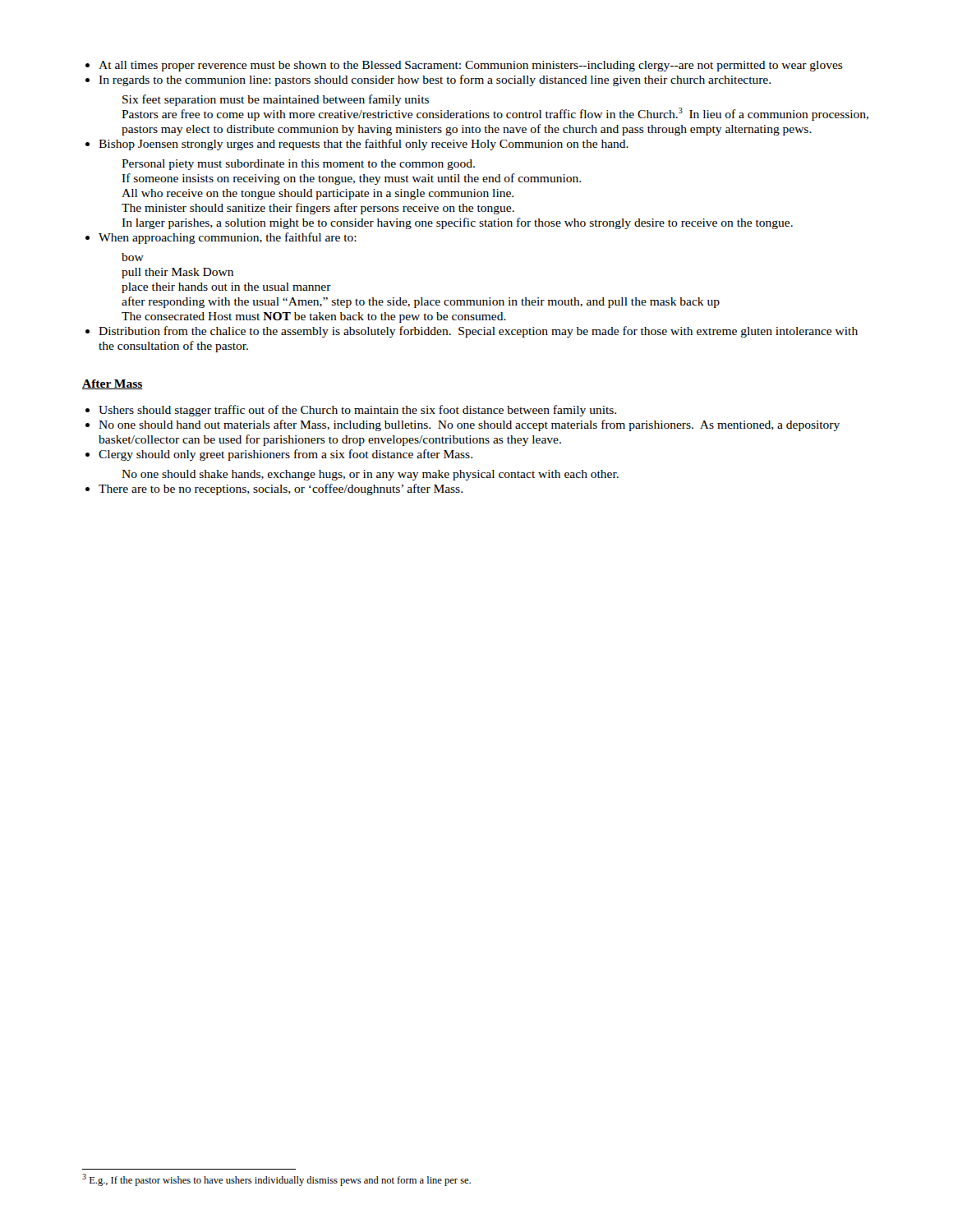This screenshot has width=953, height=1232.
Task: Select the list item that says "pull their Mask Down"
Action: click(177, 273)
